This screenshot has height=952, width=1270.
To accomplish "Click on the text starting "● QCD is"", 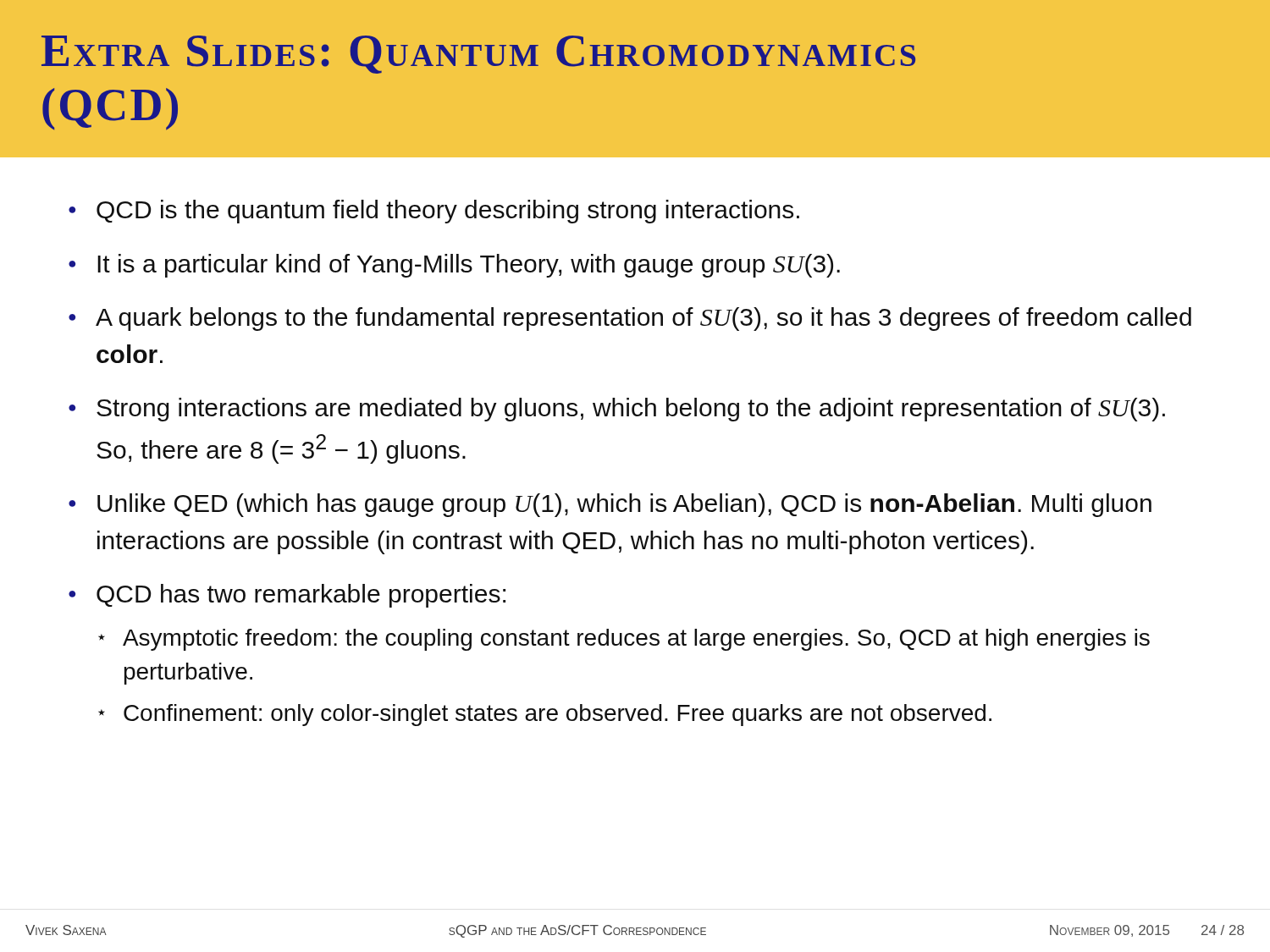I will pyautogui.click(x=635, y=210).
